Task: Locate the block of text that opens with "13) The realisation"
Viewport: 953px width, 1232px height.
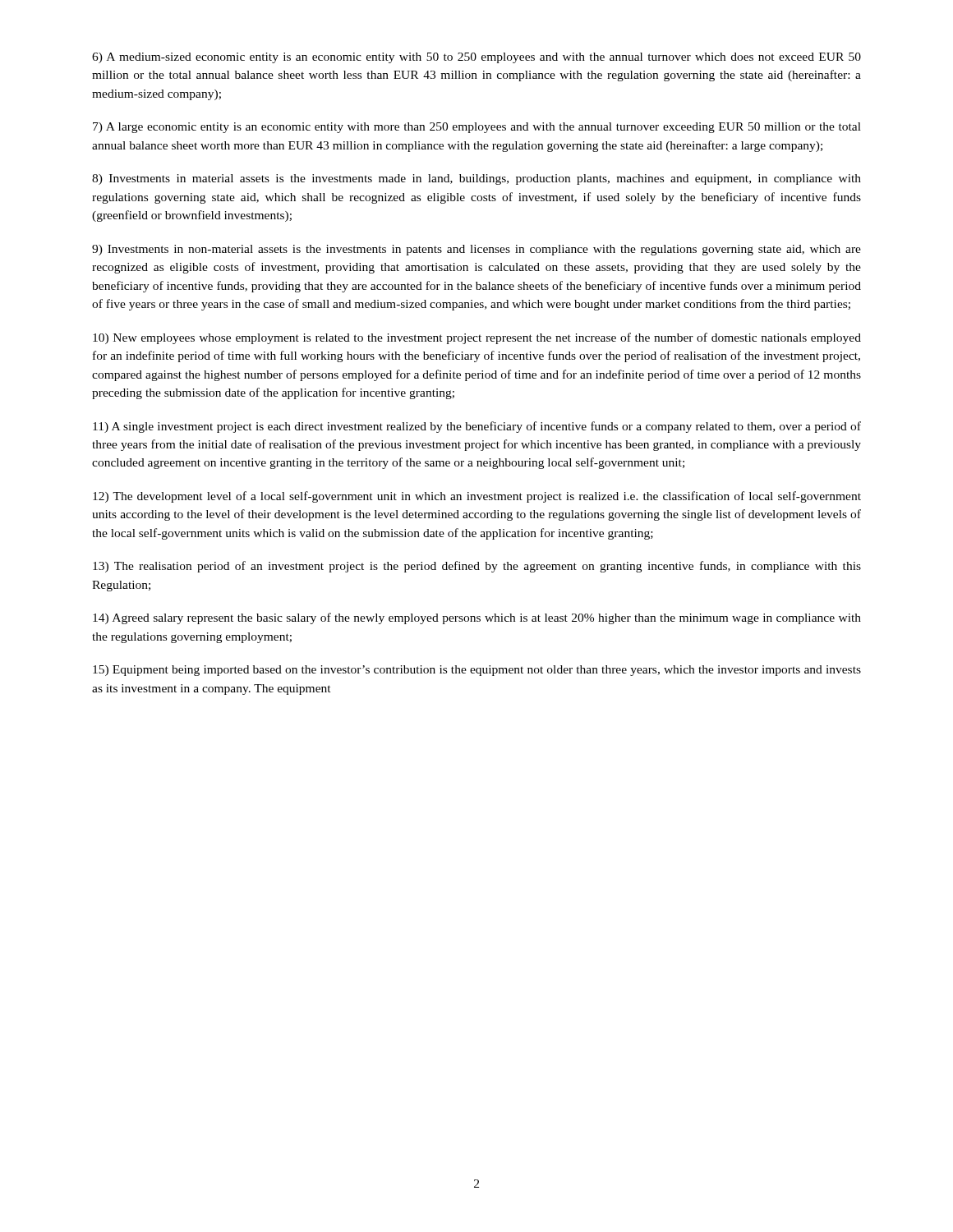Action: (476, 575)
